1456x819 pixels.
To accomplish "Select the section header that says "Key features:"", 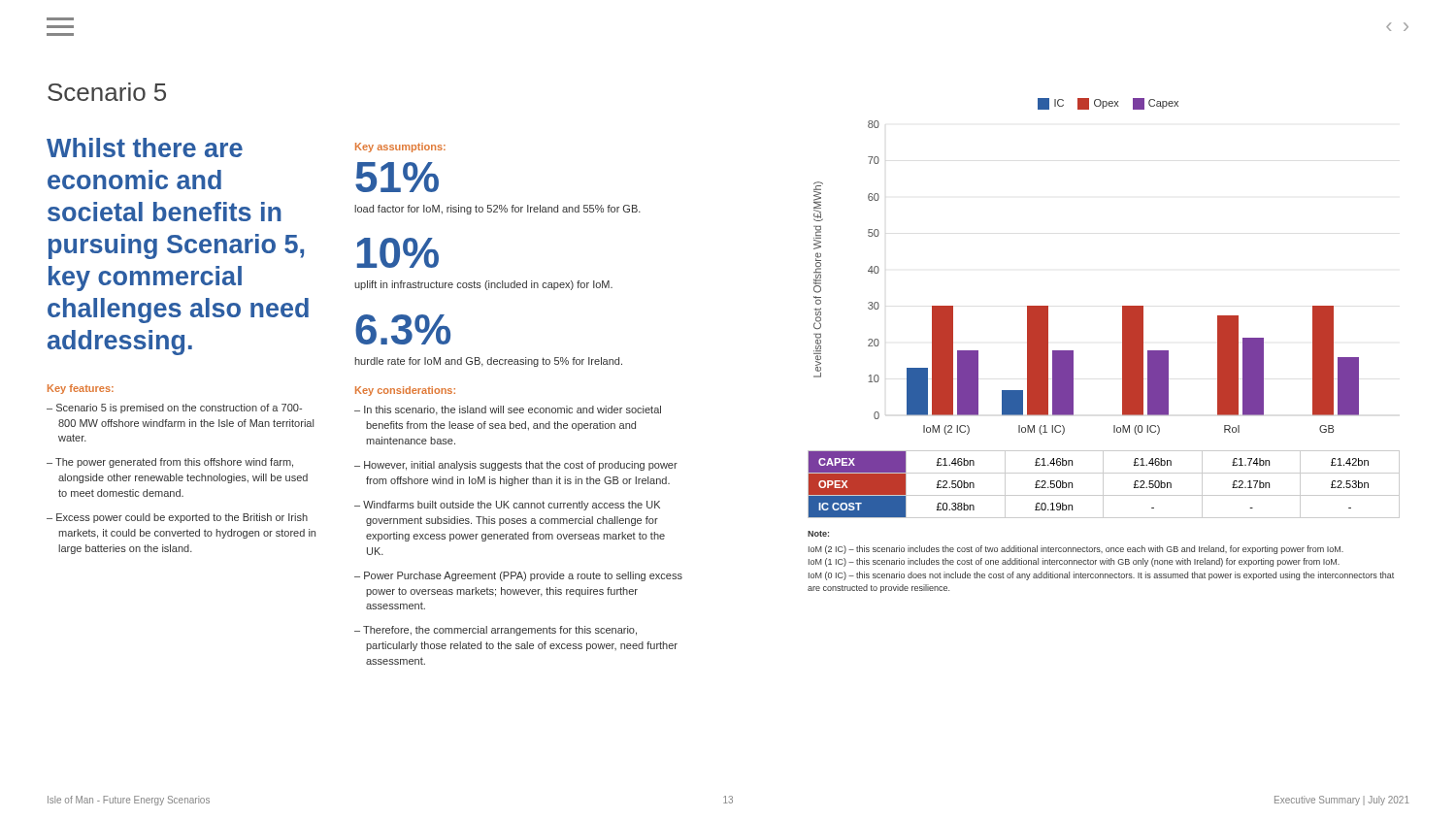I will [80, 388].
